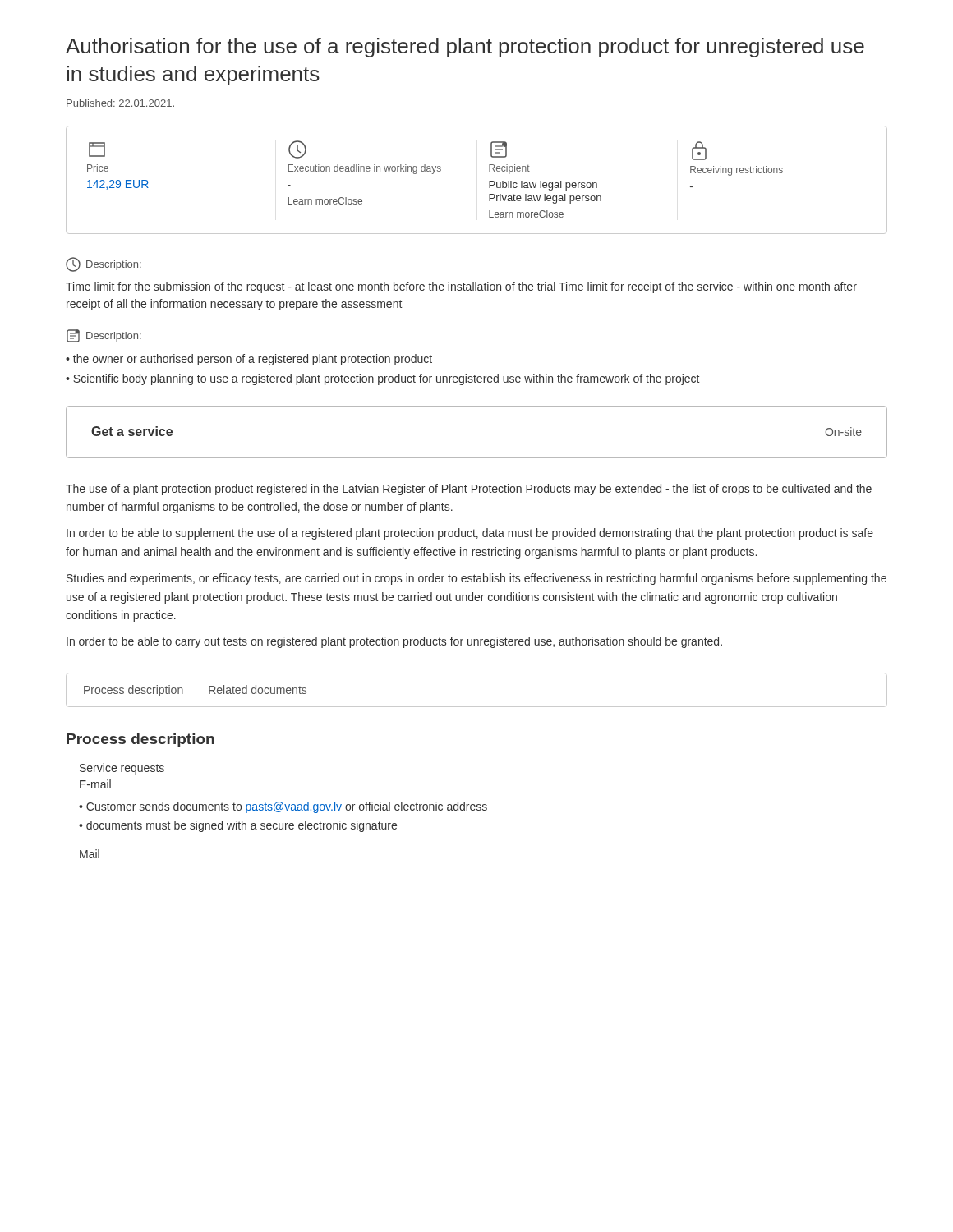The width and height of the screenshot is (953, 1232).
Task: Locate the element starting "In order to be able to carry out"
Action: [394, 642]
